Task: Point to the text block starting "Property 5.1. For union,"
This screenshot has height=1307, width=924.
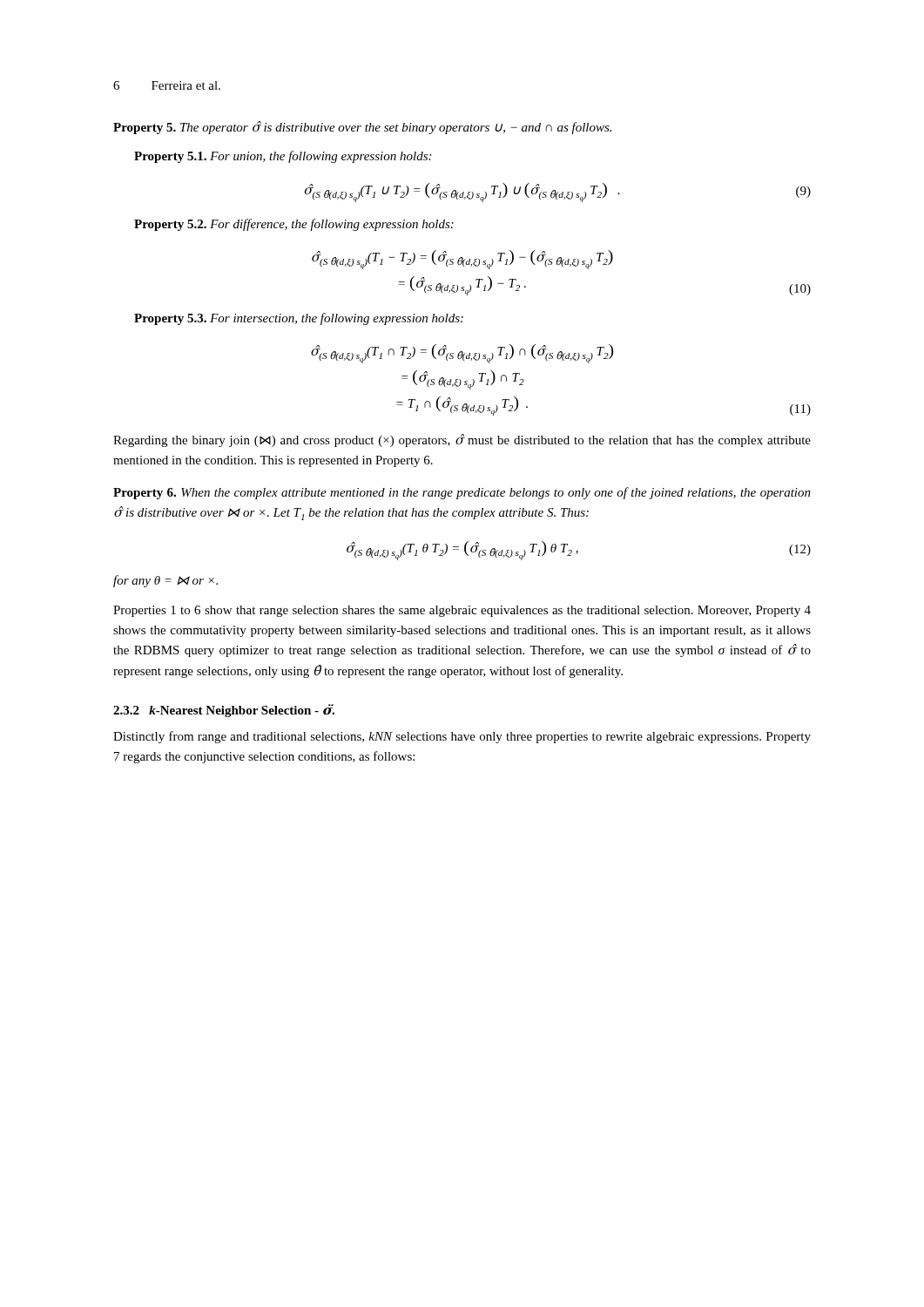Action: coord(283,156)
